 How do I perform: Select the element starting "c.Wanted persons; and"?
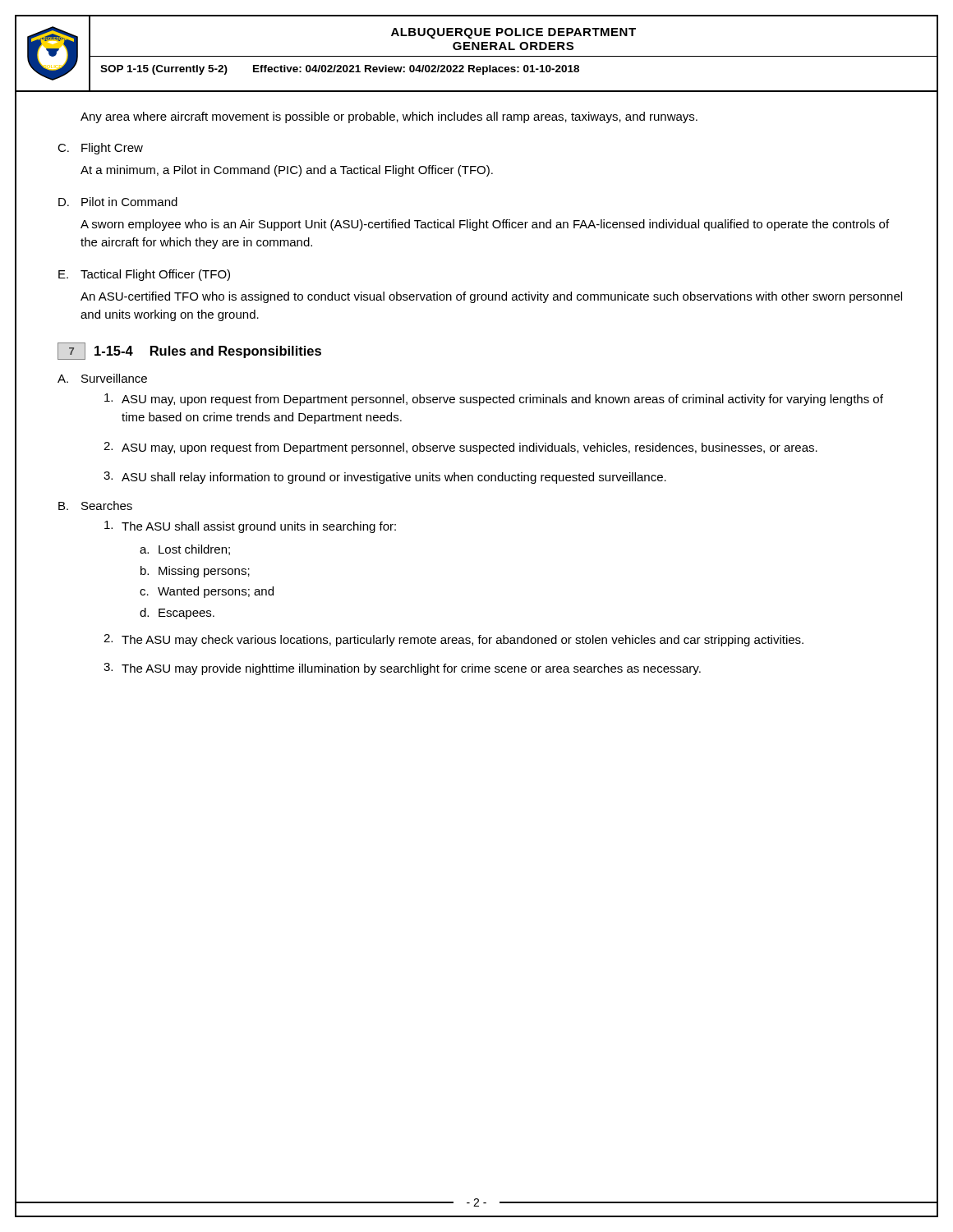207,592
